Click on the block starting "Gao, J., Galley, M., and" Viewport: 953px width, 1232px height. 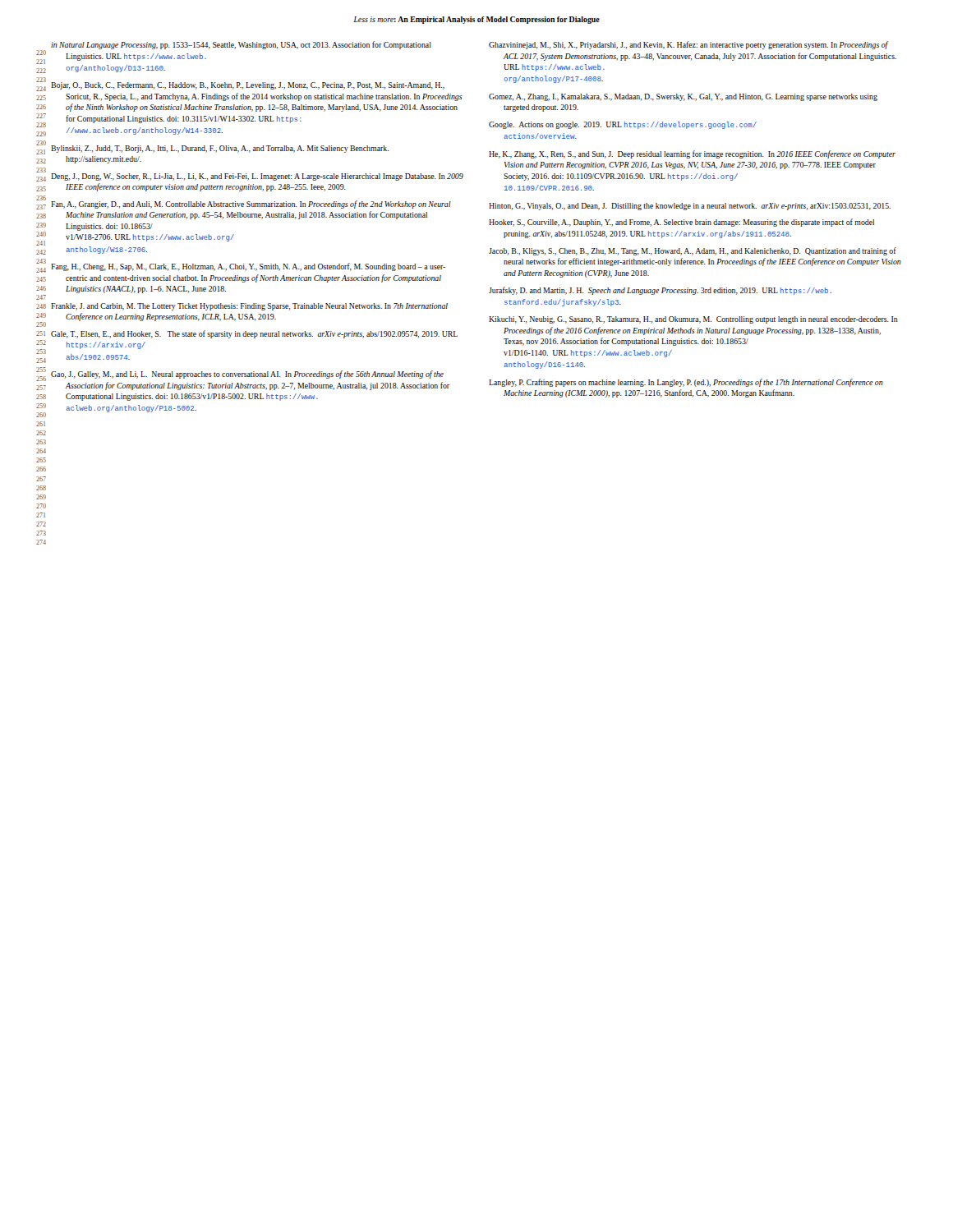[250, 392]
